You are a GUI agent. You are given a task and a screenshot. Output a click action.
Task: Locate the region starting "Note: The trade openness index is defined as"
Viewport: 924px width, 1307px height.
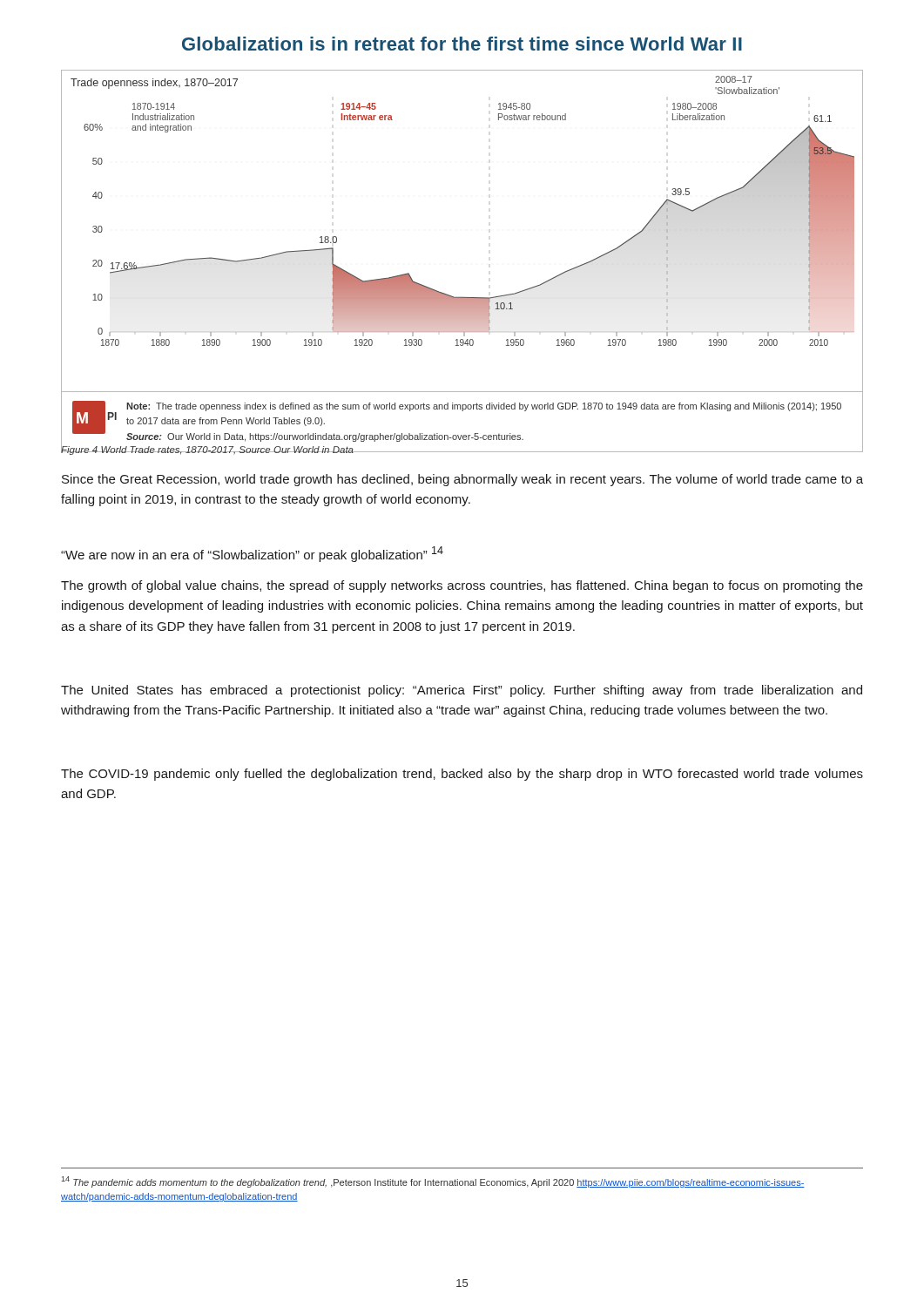click(484, 413)
